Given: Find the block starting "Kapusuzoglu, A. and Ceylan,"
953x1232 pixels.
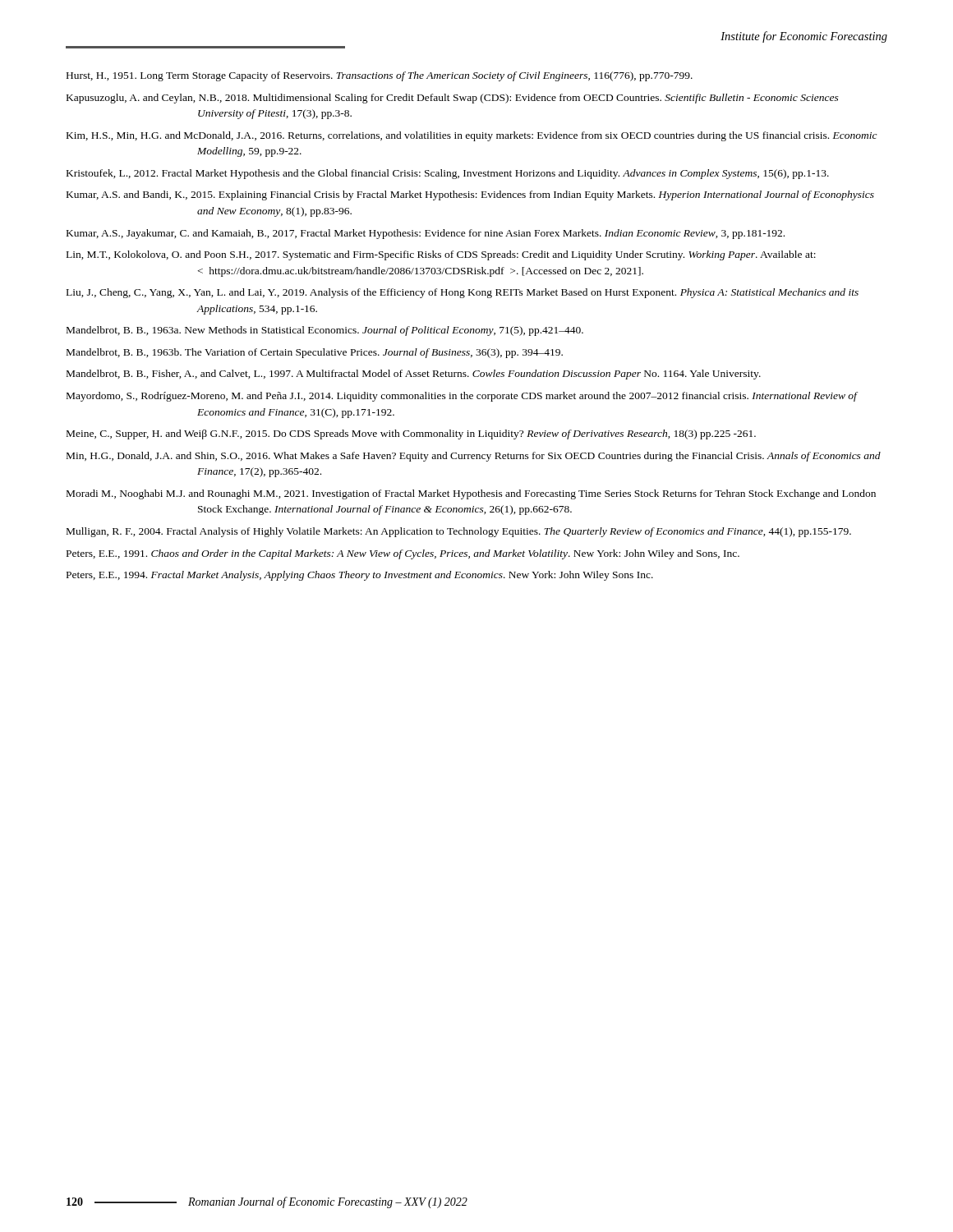Looking at the screenshot, I should click(452, 105).
